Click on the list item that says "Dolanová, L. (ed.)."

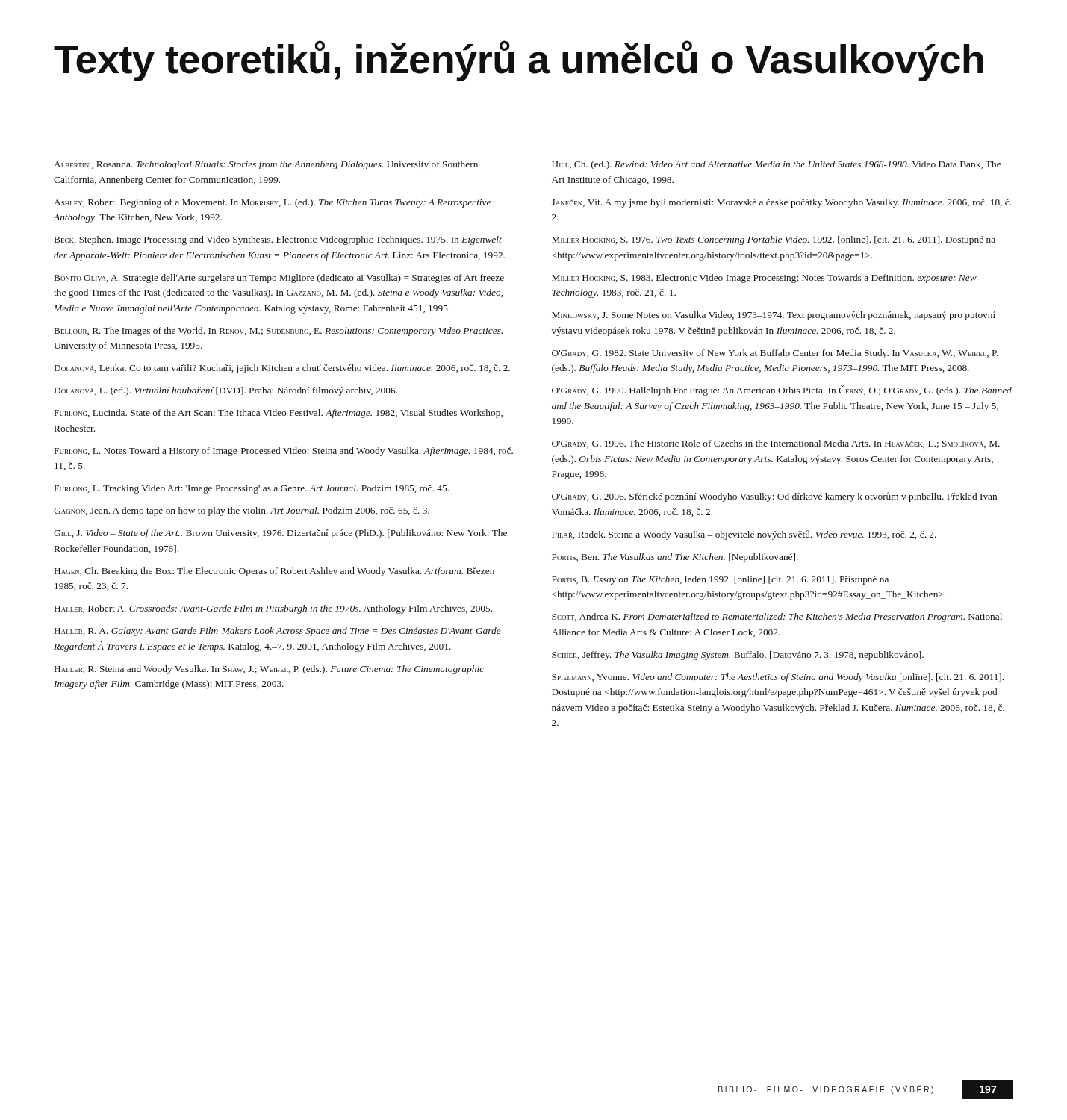coord(285,391)
